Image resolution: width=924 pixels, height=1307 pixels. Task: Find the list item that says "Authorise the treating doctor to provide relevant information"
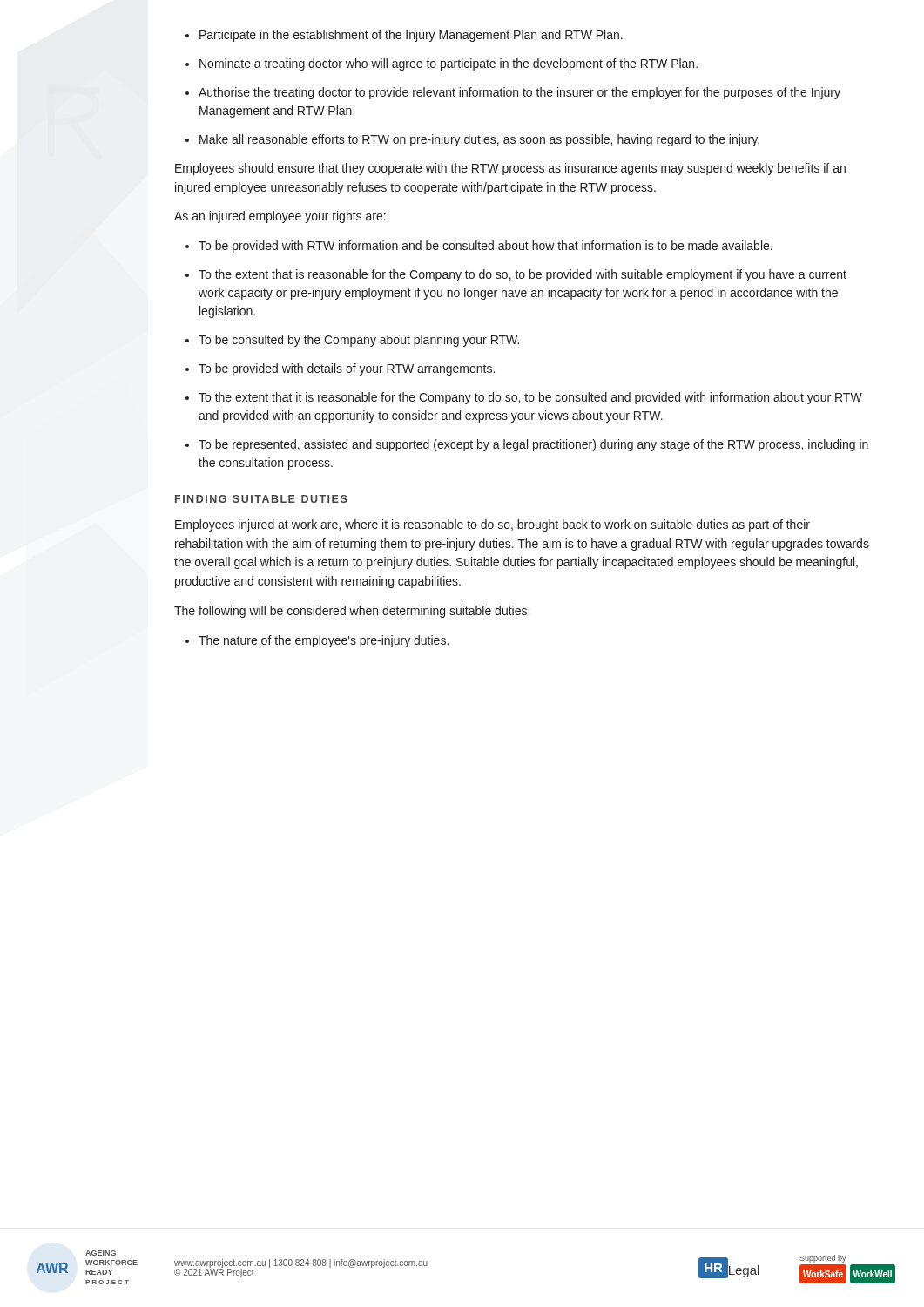click(523, 102)
